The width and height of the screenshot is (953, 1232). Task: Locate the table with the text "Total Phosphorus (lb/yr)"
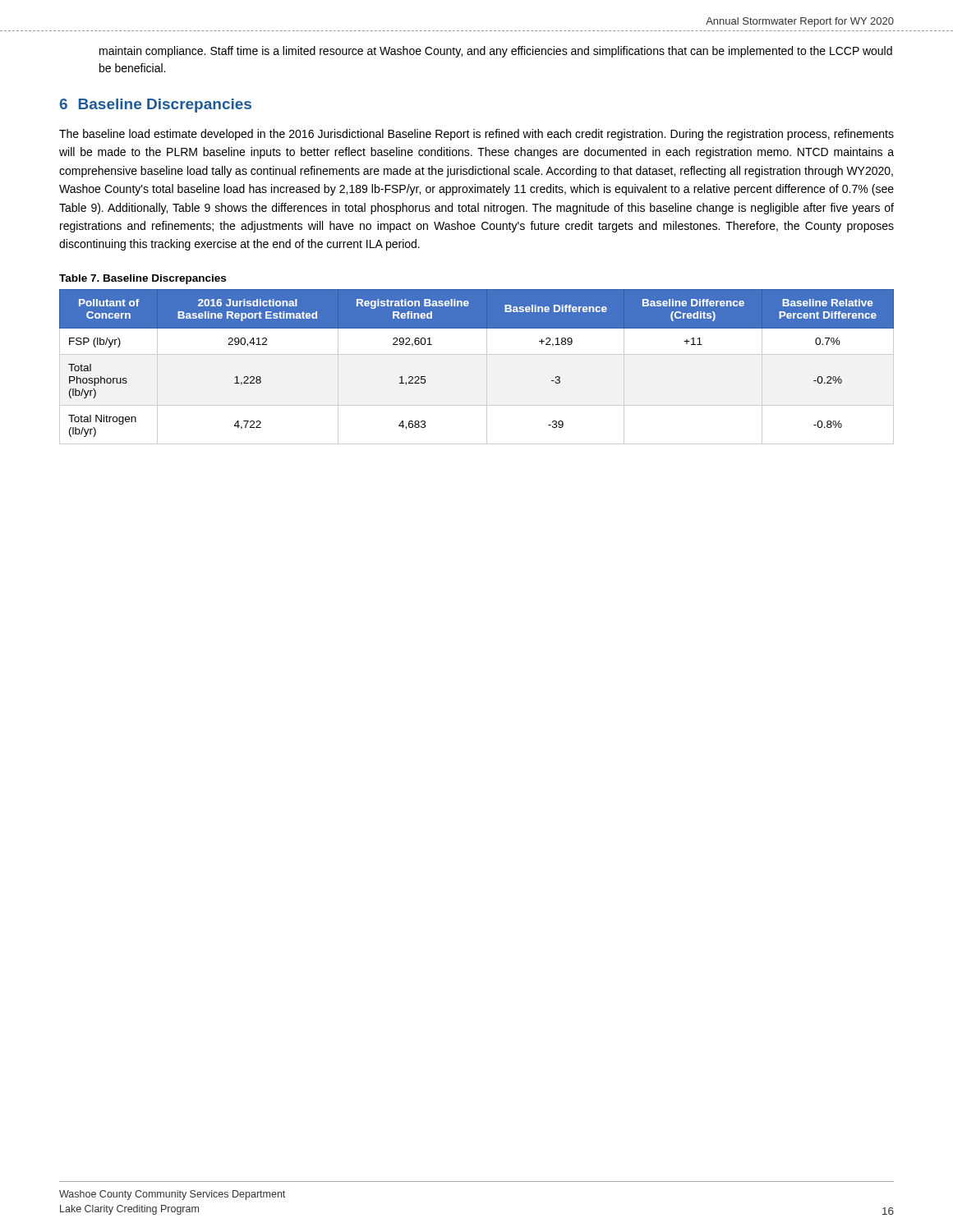coord(476,367)
